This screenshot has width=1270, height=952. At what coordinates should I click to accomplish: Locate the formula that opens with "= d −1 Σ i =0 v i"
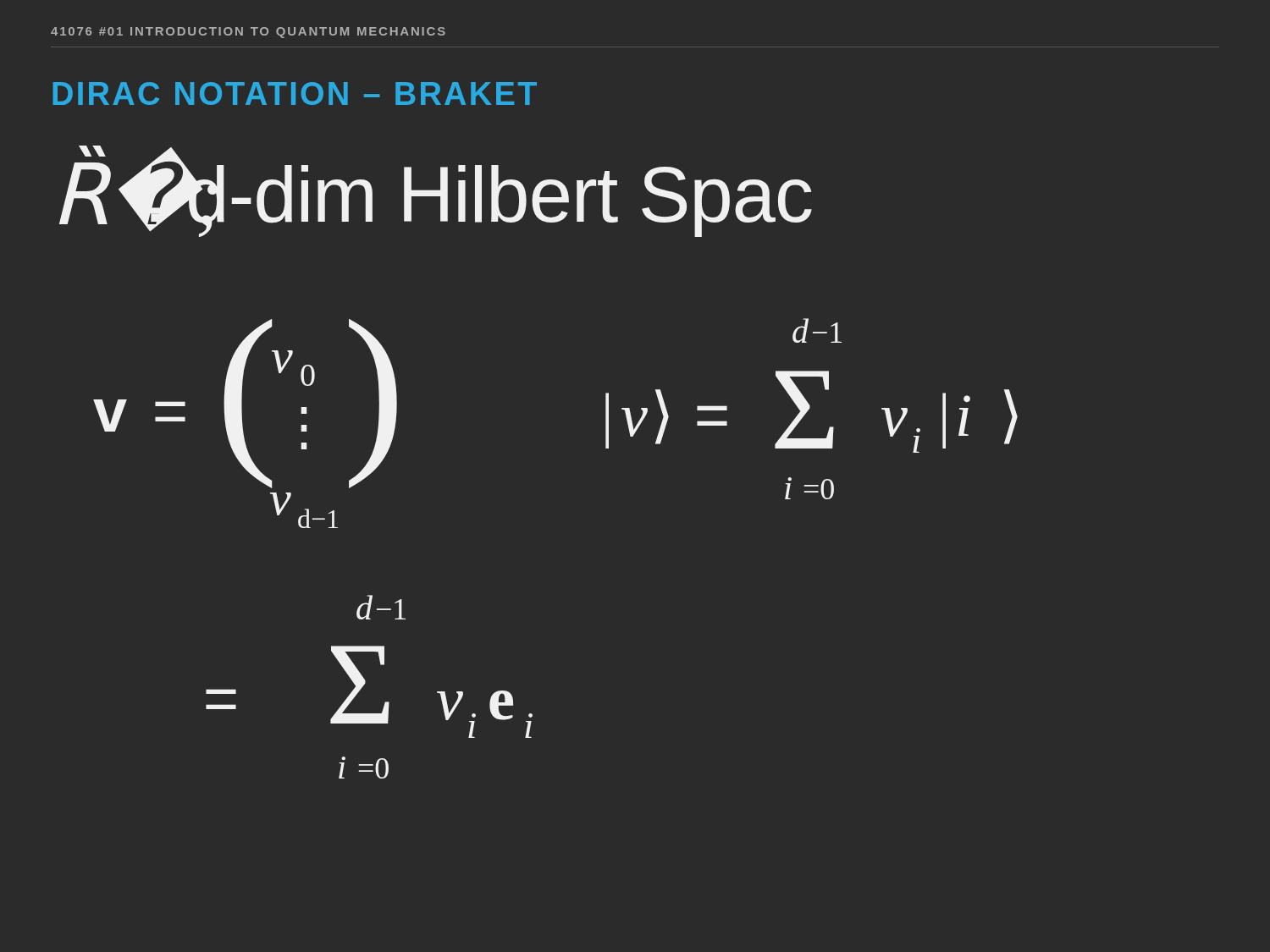(385, 694)
